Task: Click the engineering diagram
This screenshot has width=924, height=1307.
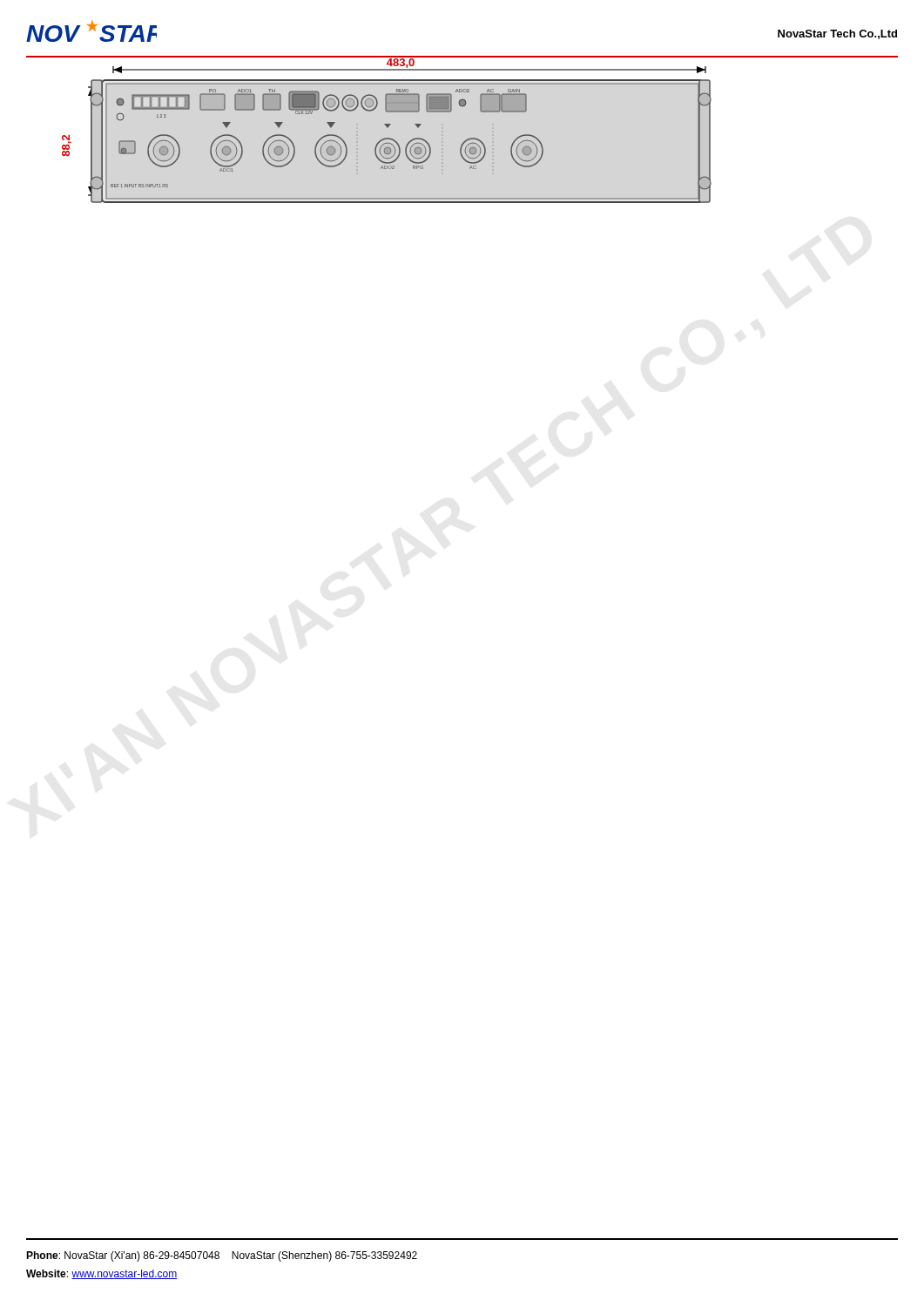Action: [x=418, y=143]
